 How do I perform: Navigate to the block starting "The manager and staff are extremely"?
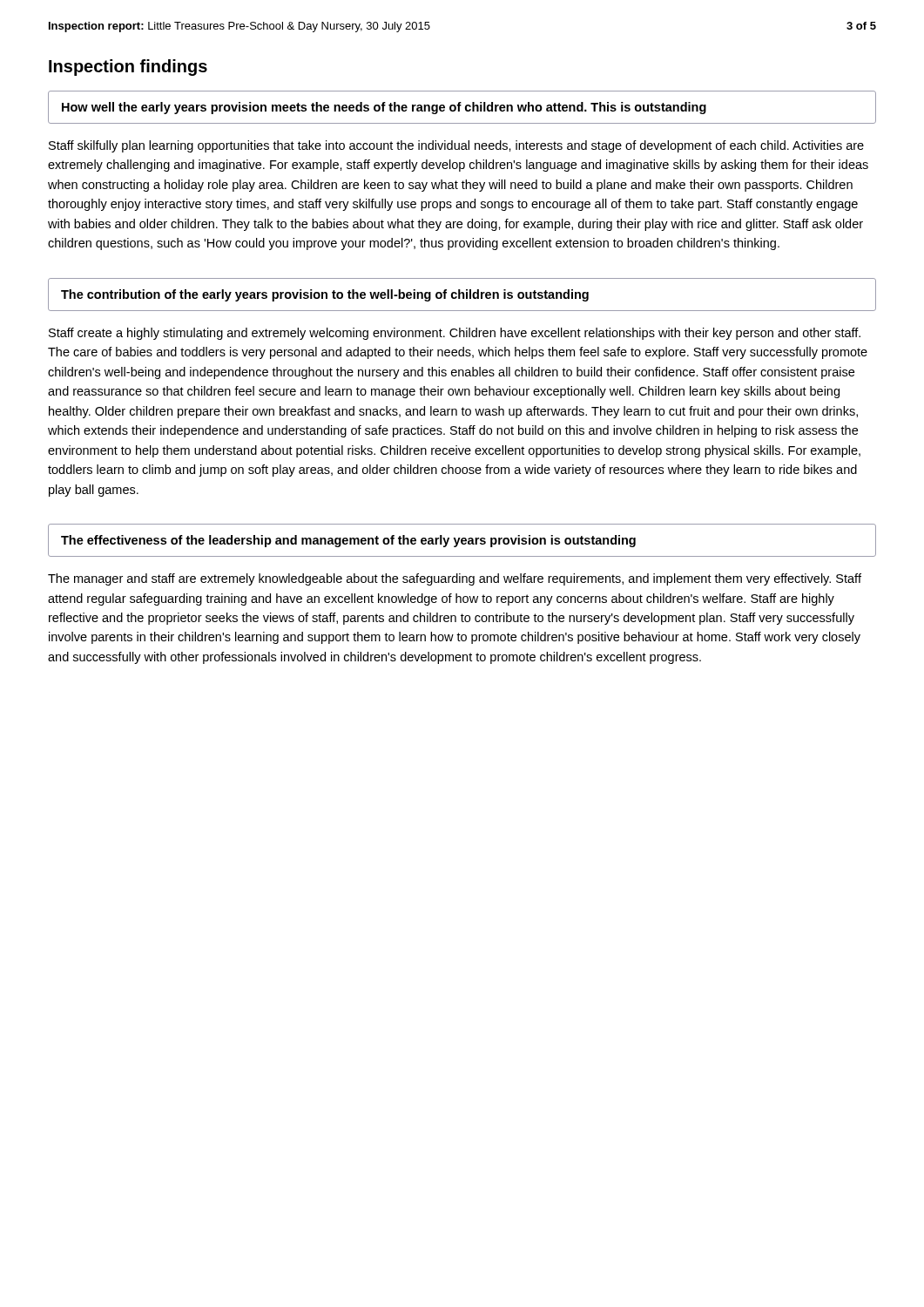point(455,618)
